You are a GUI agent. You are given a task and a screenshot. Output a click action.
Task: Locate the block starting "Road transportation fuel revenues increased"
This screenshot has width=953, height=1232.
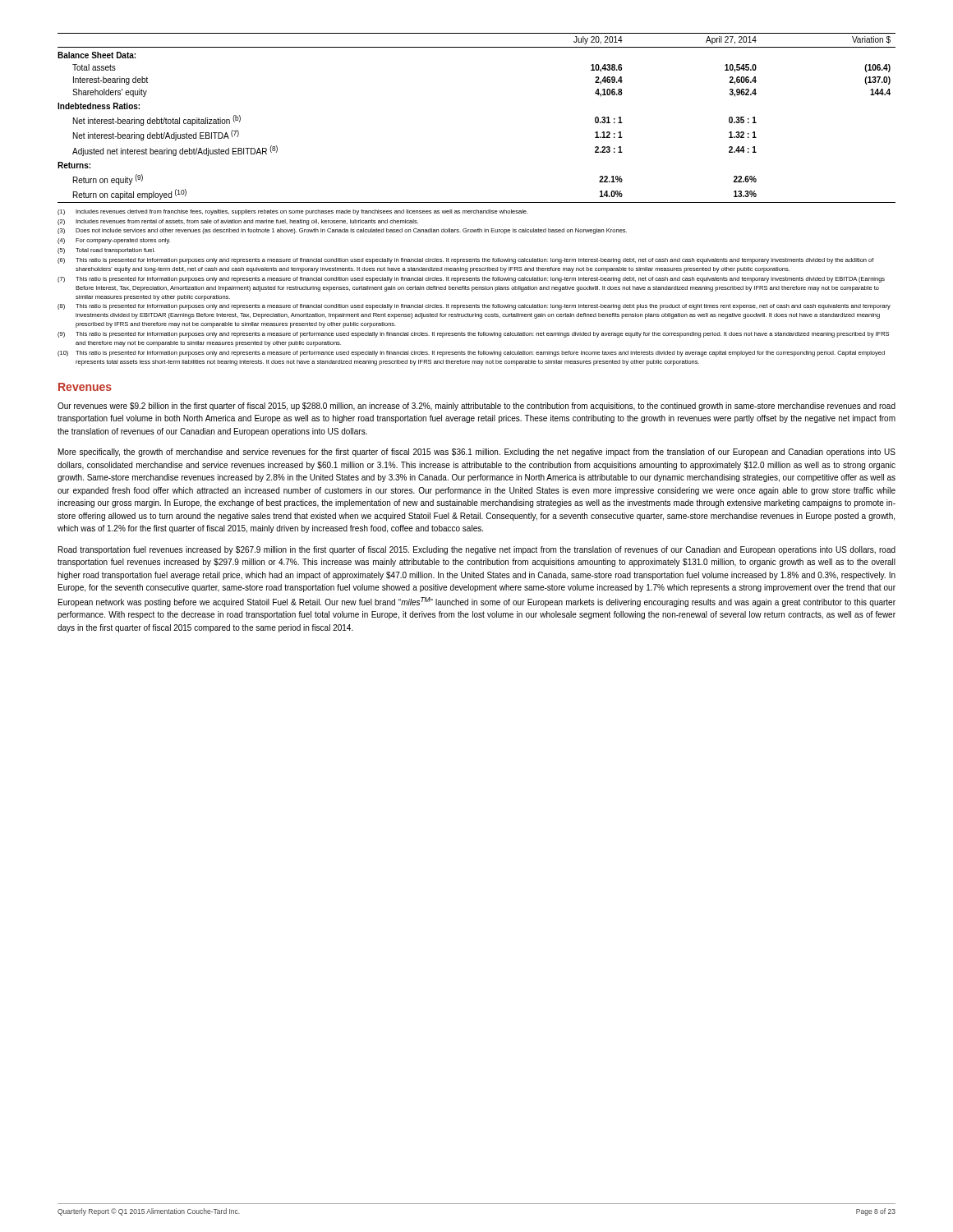[476, 589]
